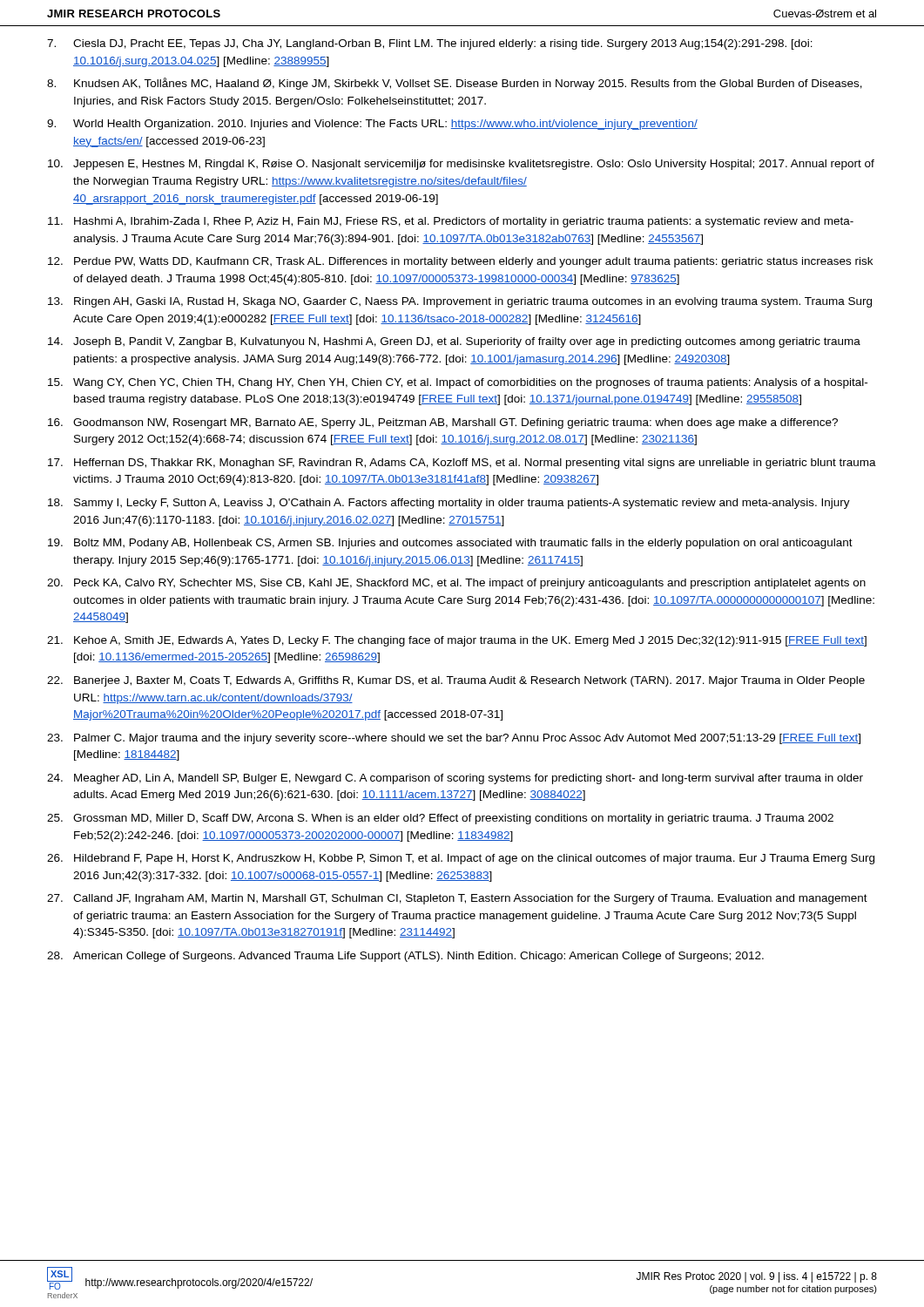This screenshot has height=1307, width=924.
Task: Locate the passage starting "26. Hildebrand F,"
Action: pyautogui.click(x=462, y=867)
